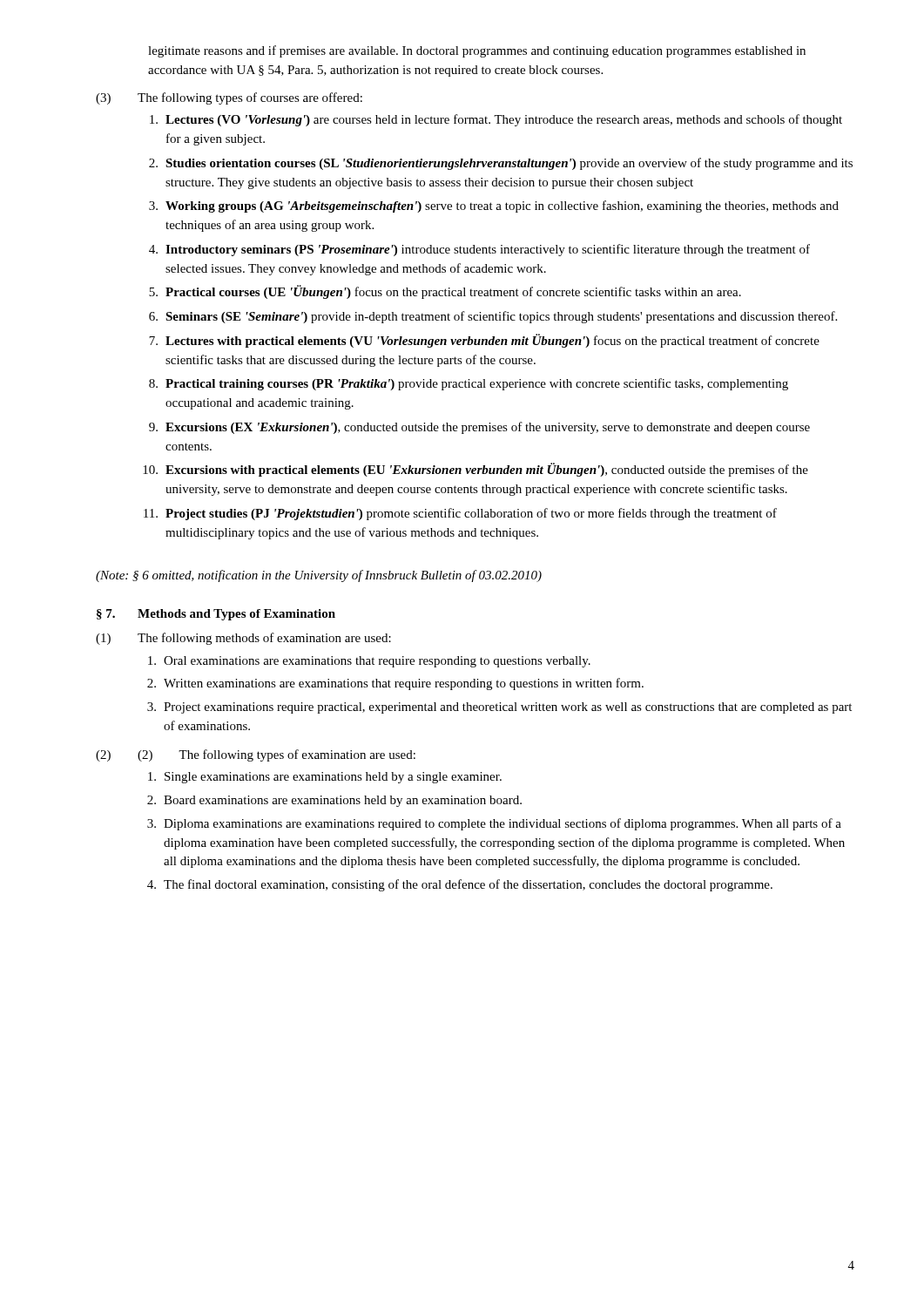Select the list item with the text "Lectures (VO 'Vorlesung') are"

tap(496, 130)
